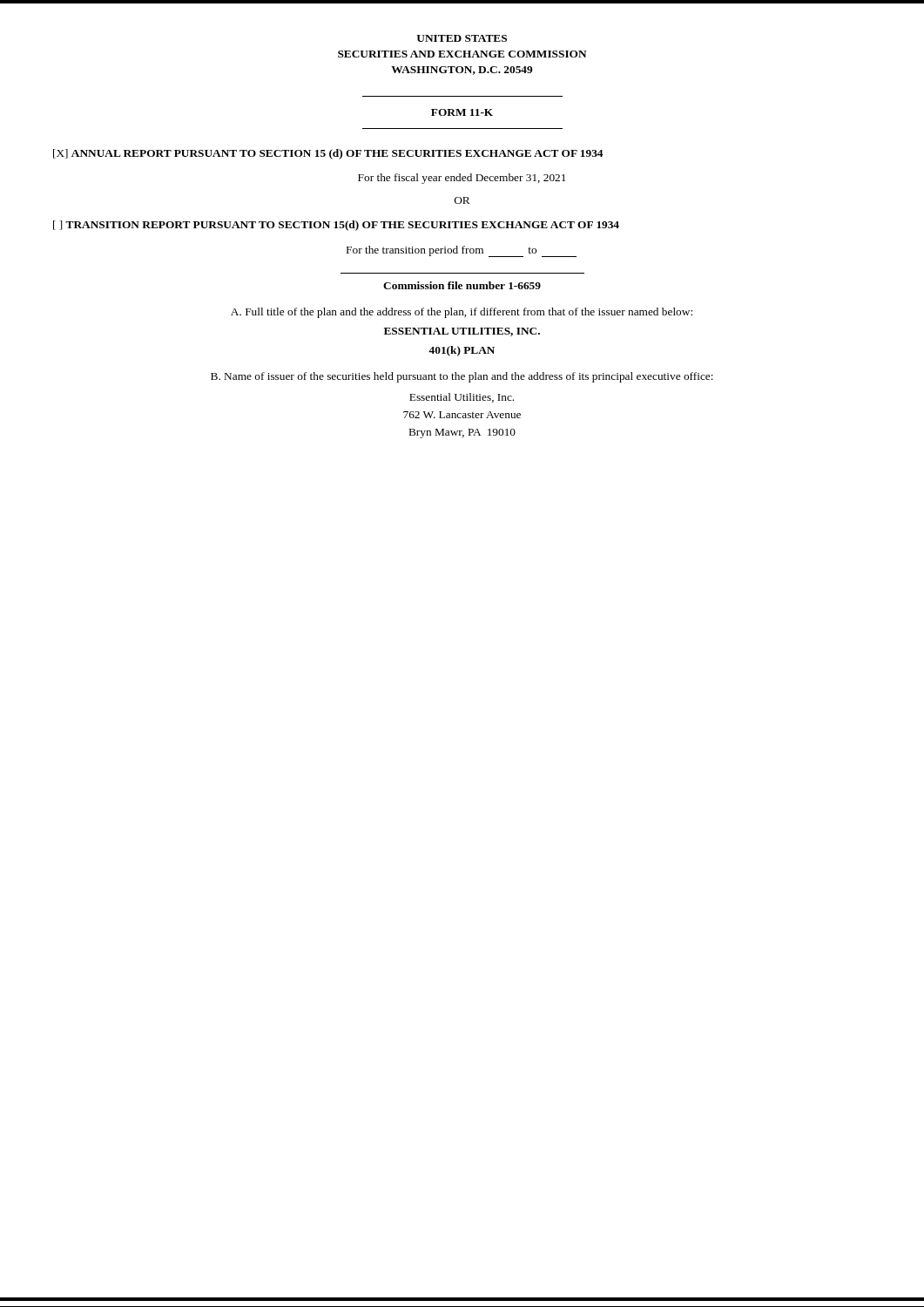
Task: Point to the text block starting "401(k) PLAN"
Action: click(x=462, y=350)
